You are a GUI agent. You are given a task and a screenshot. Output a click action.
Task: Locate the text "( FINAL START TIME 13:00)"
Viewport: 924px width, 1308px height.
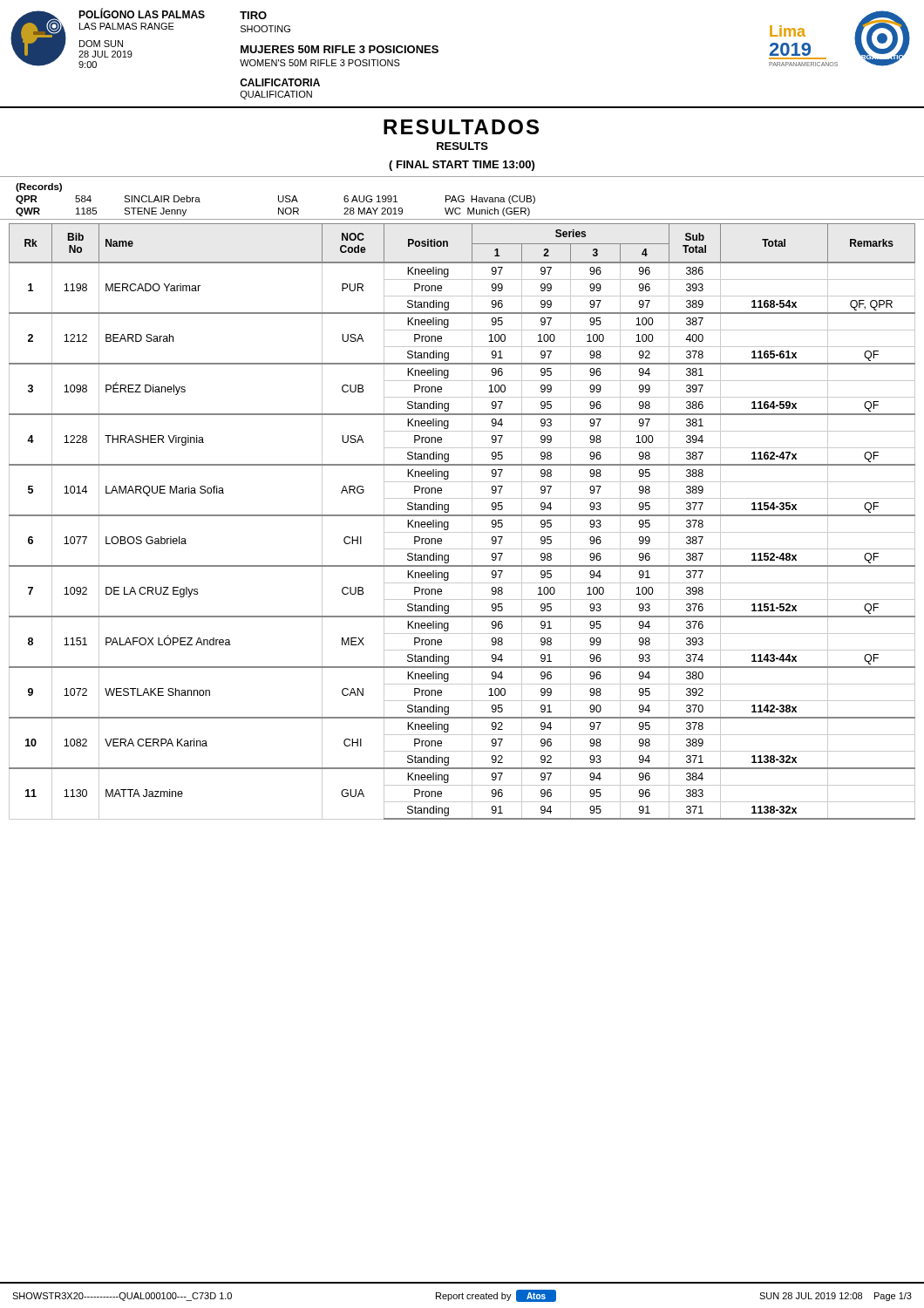tap(462, 164)
